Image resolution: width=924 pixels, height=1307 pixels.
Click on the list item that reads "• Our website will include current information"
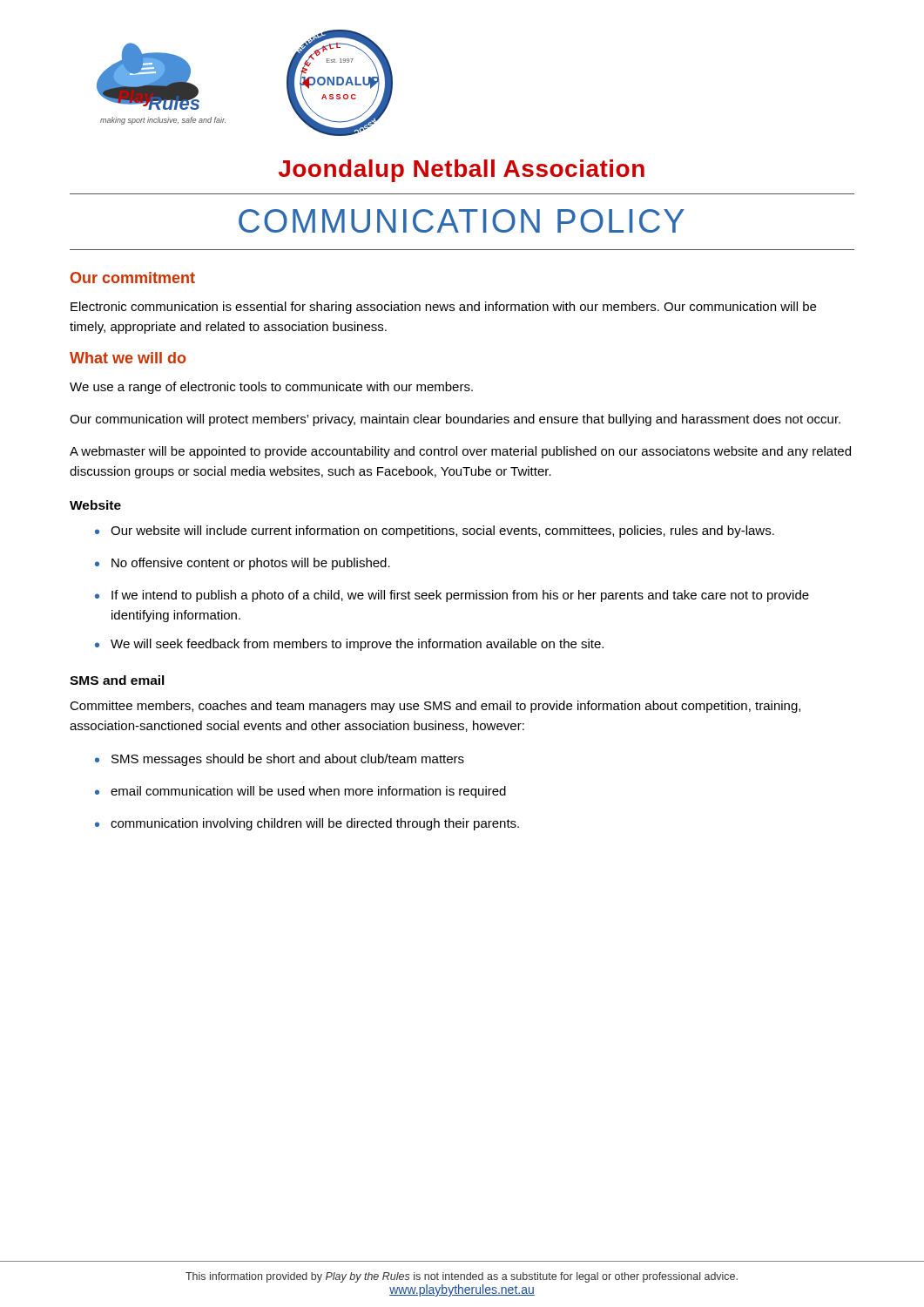click(474, 532)
